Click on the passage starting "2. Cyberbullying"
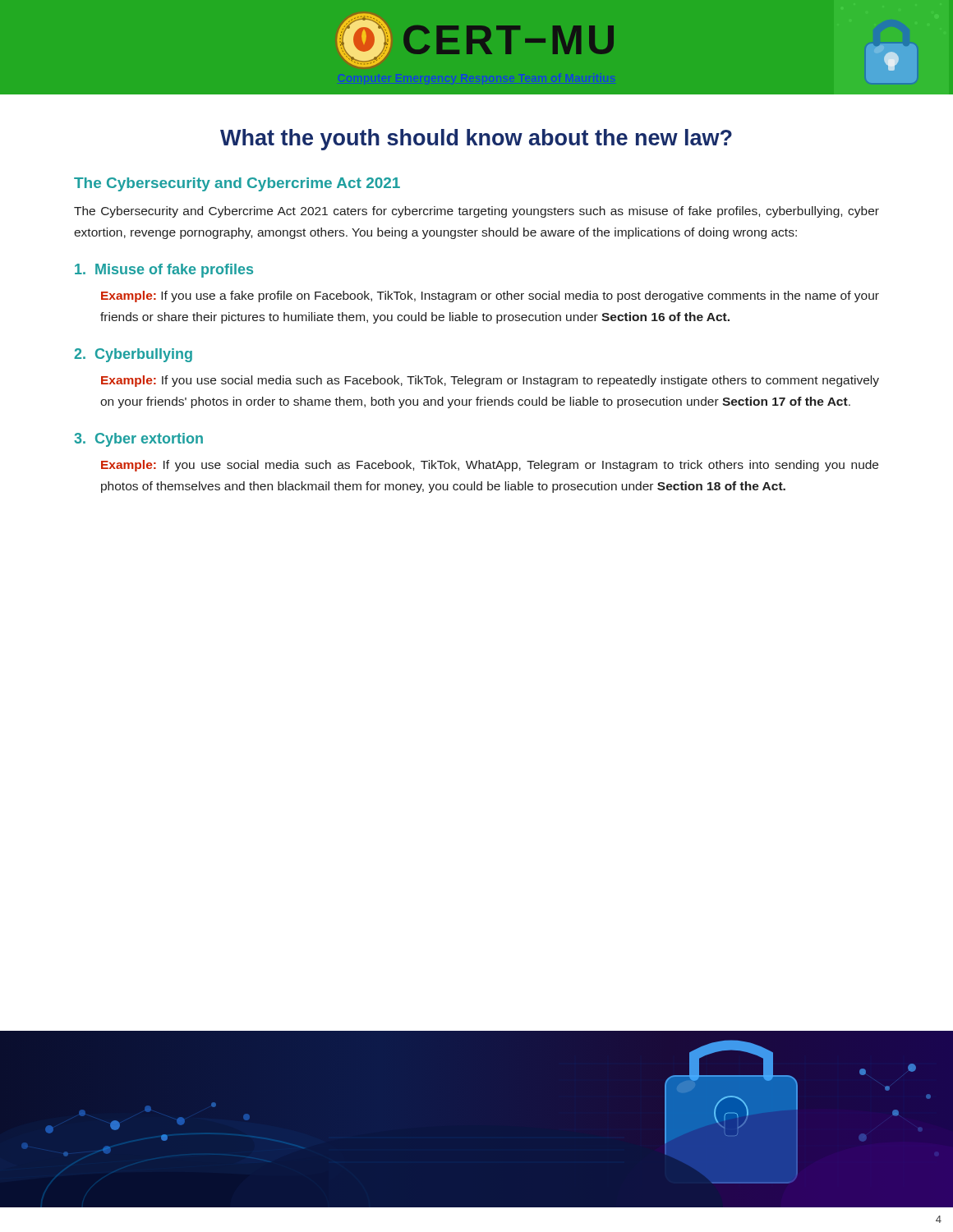Viewport: 953px width, 1232px height. click(x=134, y=355)
